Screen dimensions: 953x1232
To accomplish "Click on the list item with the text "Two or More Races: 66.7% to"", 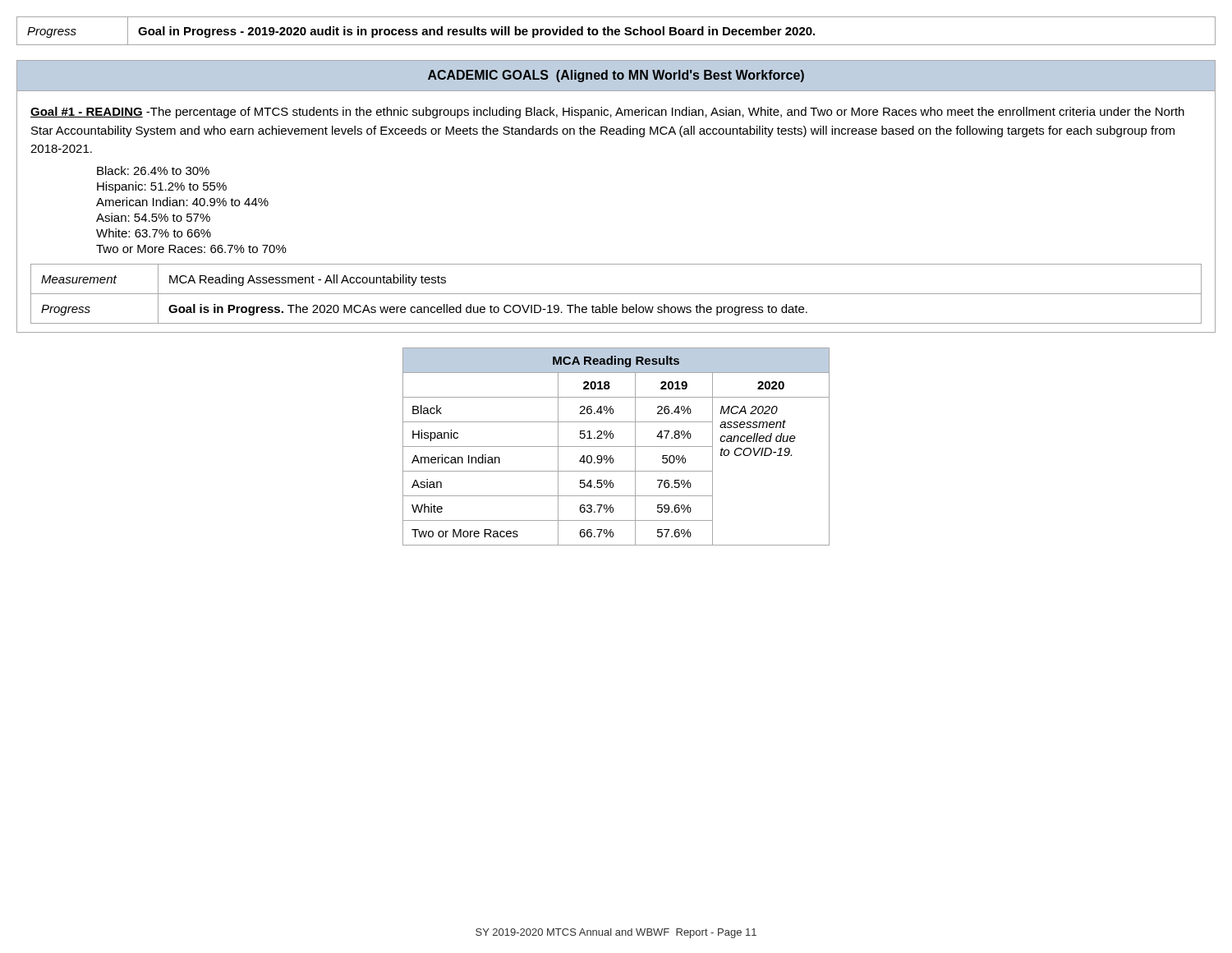I will (x=191, y=248).
